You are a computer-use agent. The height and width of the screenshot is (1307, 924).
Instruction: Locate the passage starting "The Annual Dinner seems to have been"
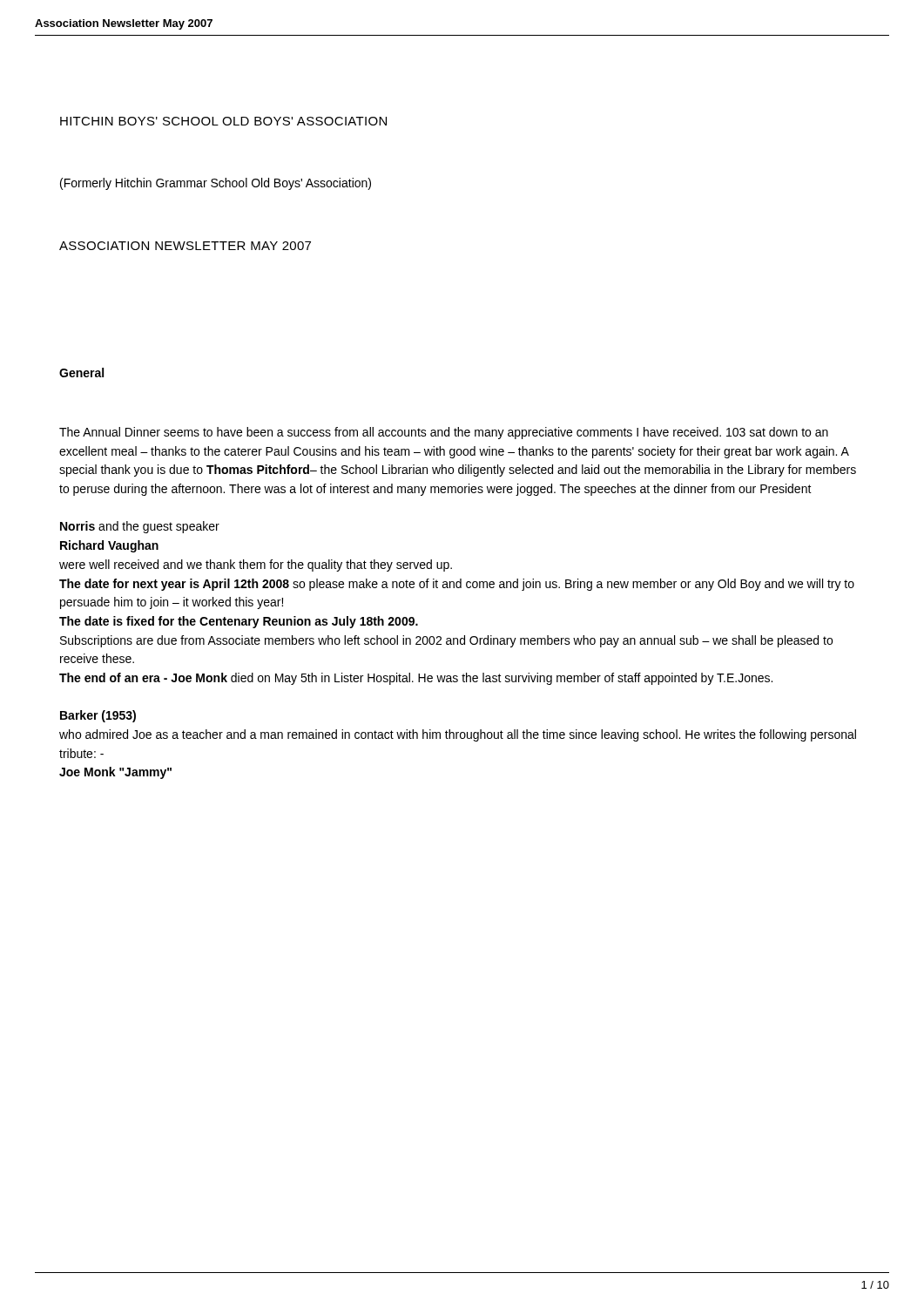[x=444, y=433]
